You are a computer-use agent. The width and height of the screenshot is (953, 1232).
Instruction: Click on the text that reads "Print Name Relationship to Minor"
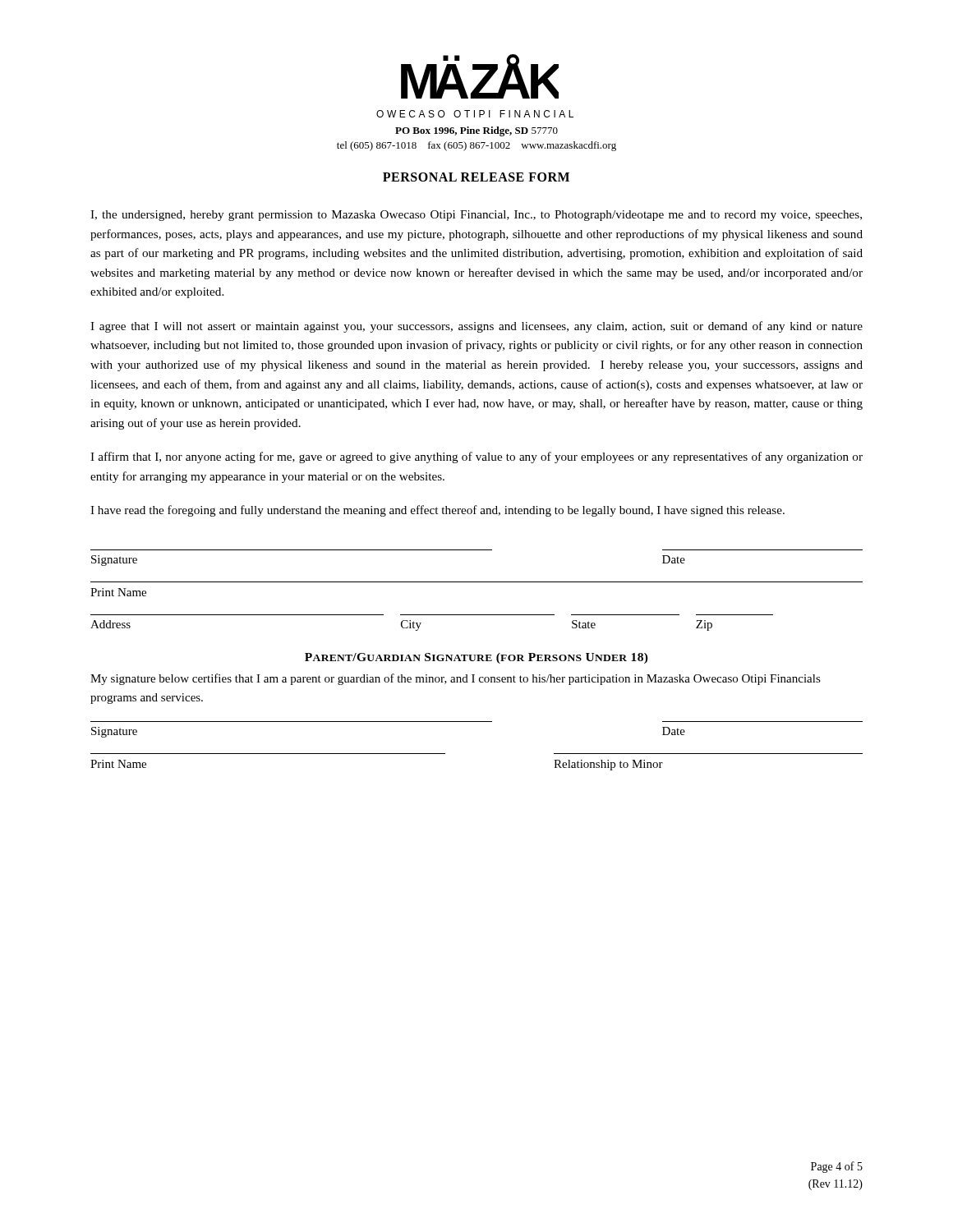(124, 765)
